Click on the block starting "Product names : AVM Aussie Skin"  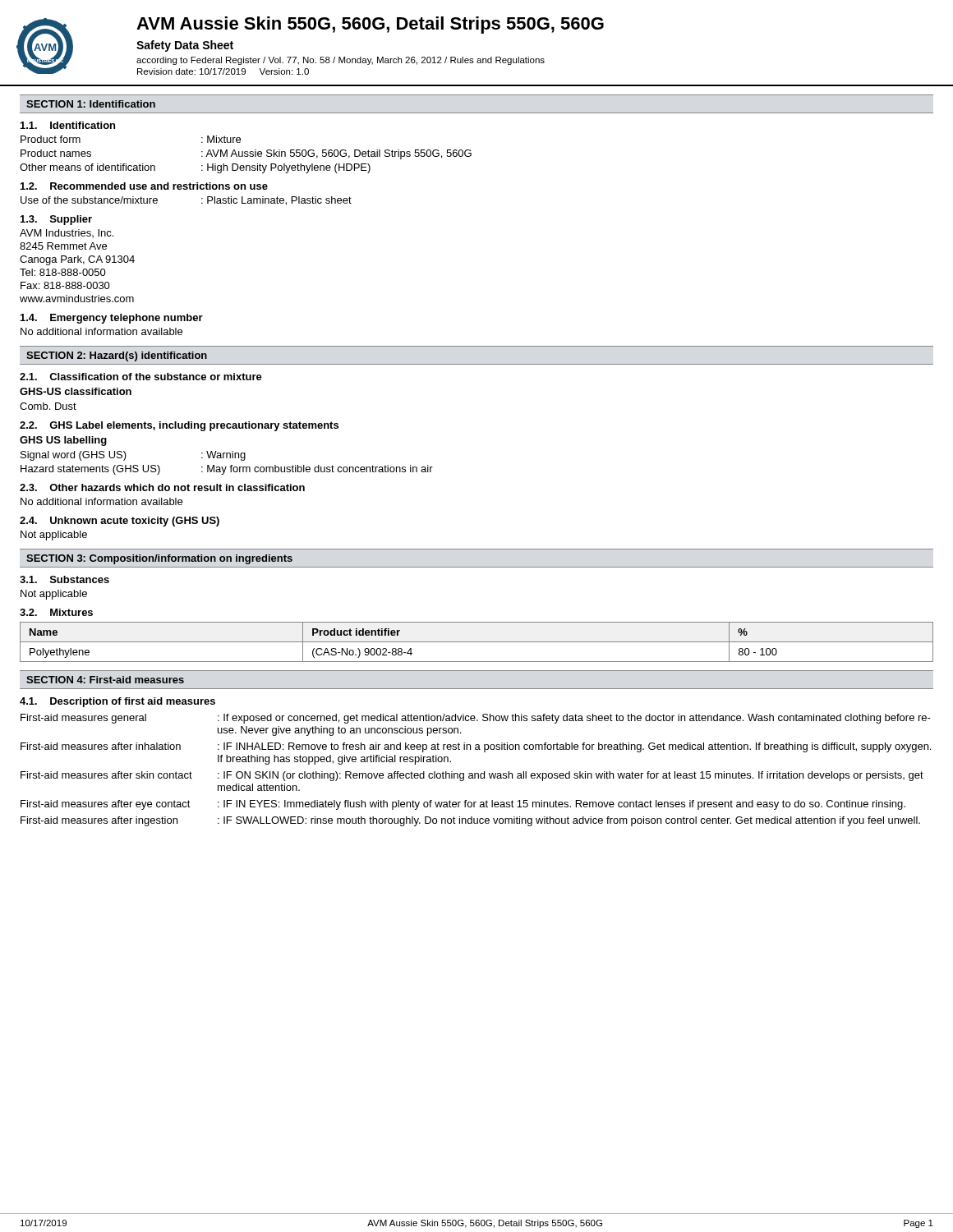point(246,154)
